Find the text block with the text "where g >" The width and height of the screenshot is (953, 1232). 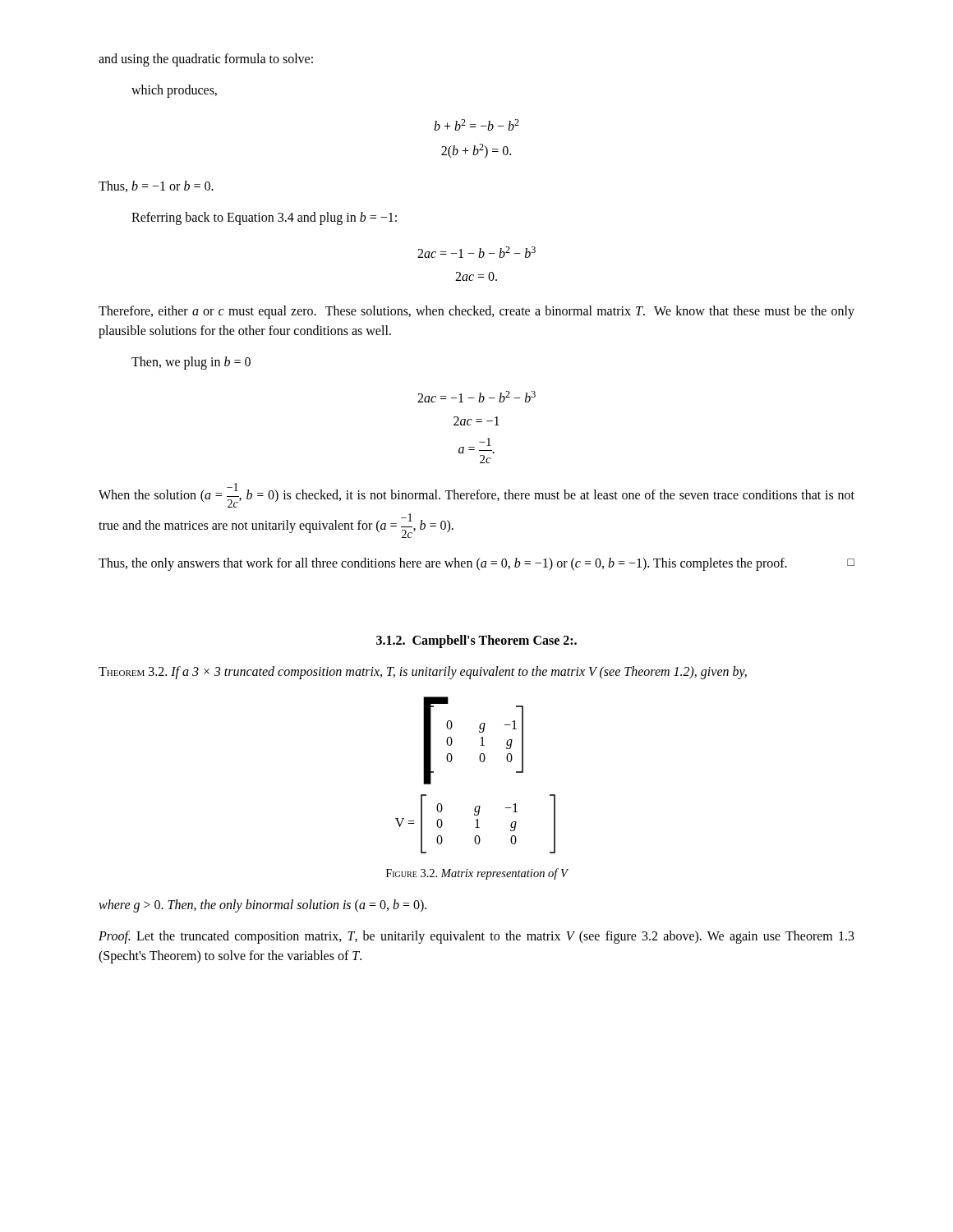point(263,905)
